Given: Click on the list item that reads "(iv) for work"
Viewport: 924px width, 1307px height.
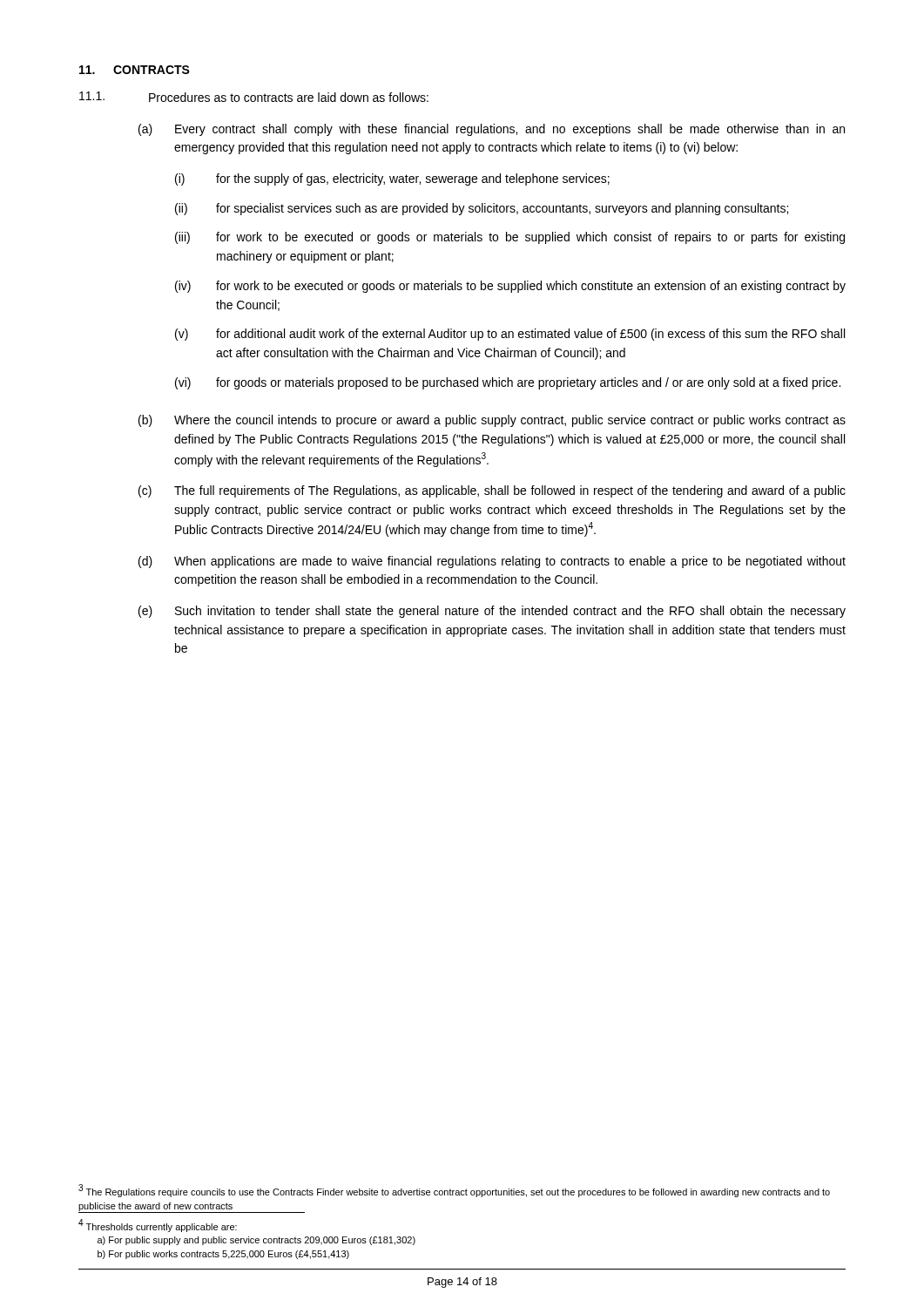Looking at the screenshot, I should 510,296.
